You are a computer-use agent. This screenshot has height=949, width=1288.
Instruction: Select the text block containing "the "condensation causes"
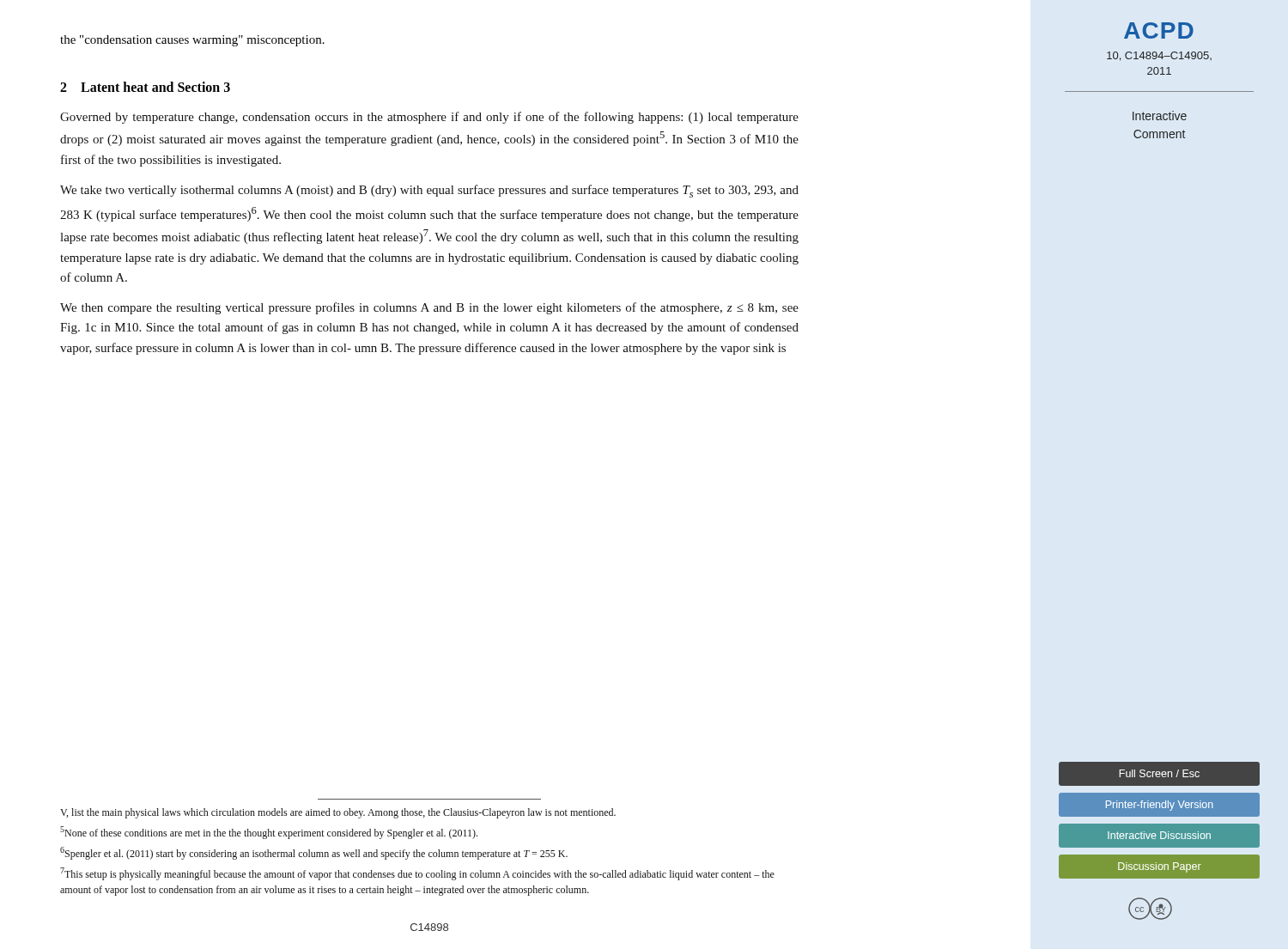[x=193, y=40]
